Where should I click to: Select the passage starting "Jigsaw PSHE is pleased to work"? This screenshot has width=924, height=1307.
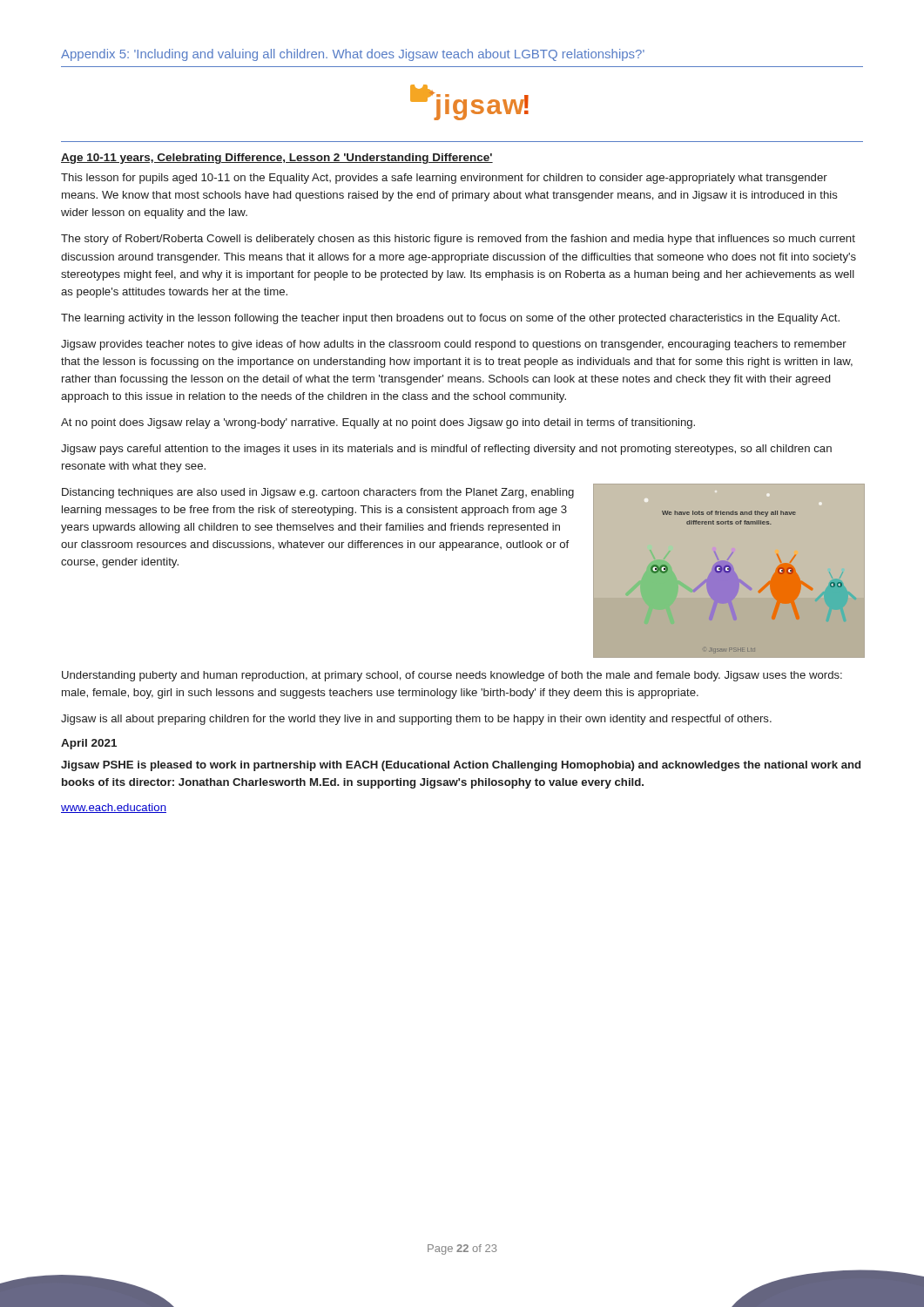coord(461,774)
